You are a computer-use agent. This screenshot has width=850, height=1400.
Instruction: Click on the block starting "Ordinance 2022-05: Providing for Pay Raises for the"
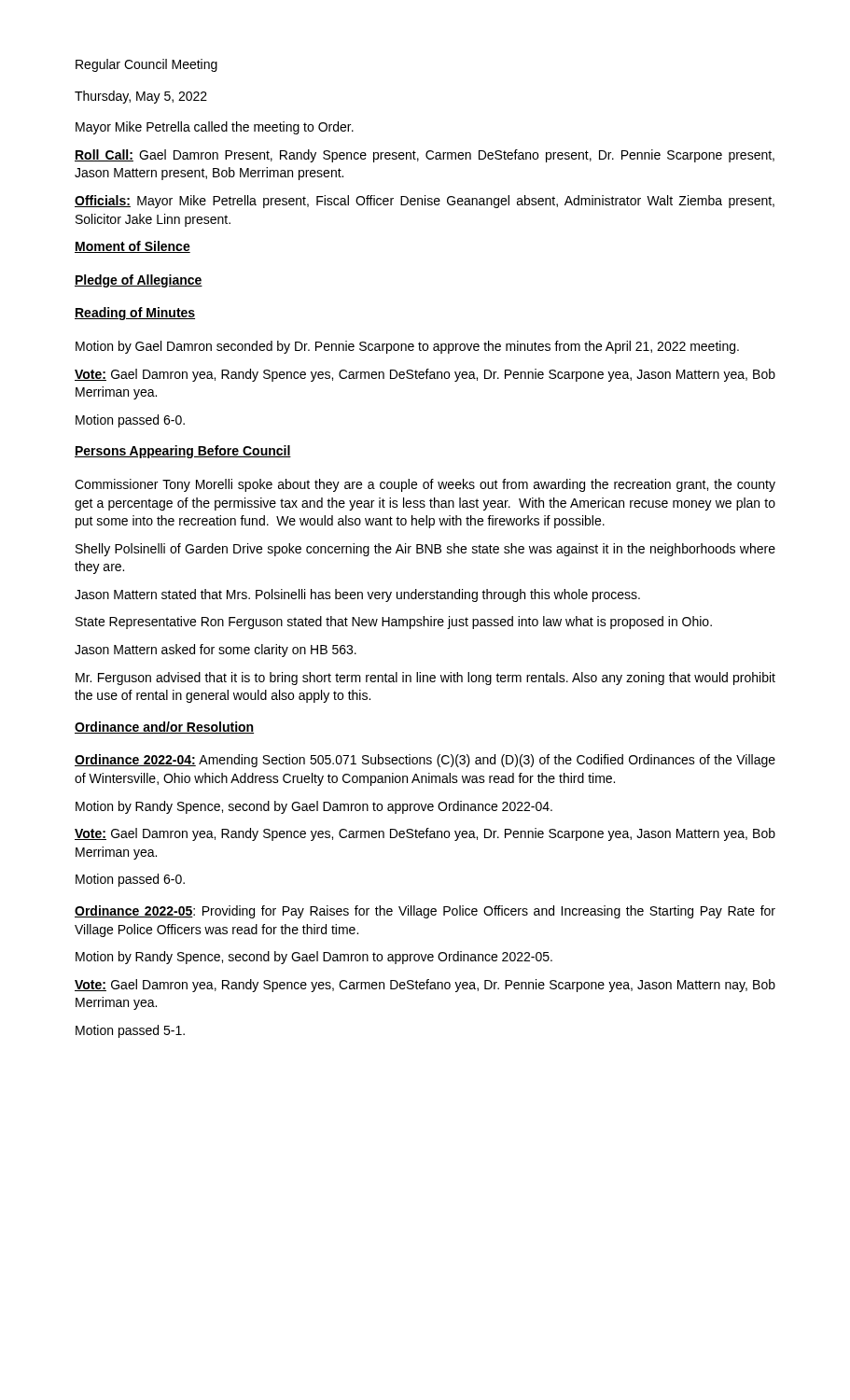[x=425, y=921]
